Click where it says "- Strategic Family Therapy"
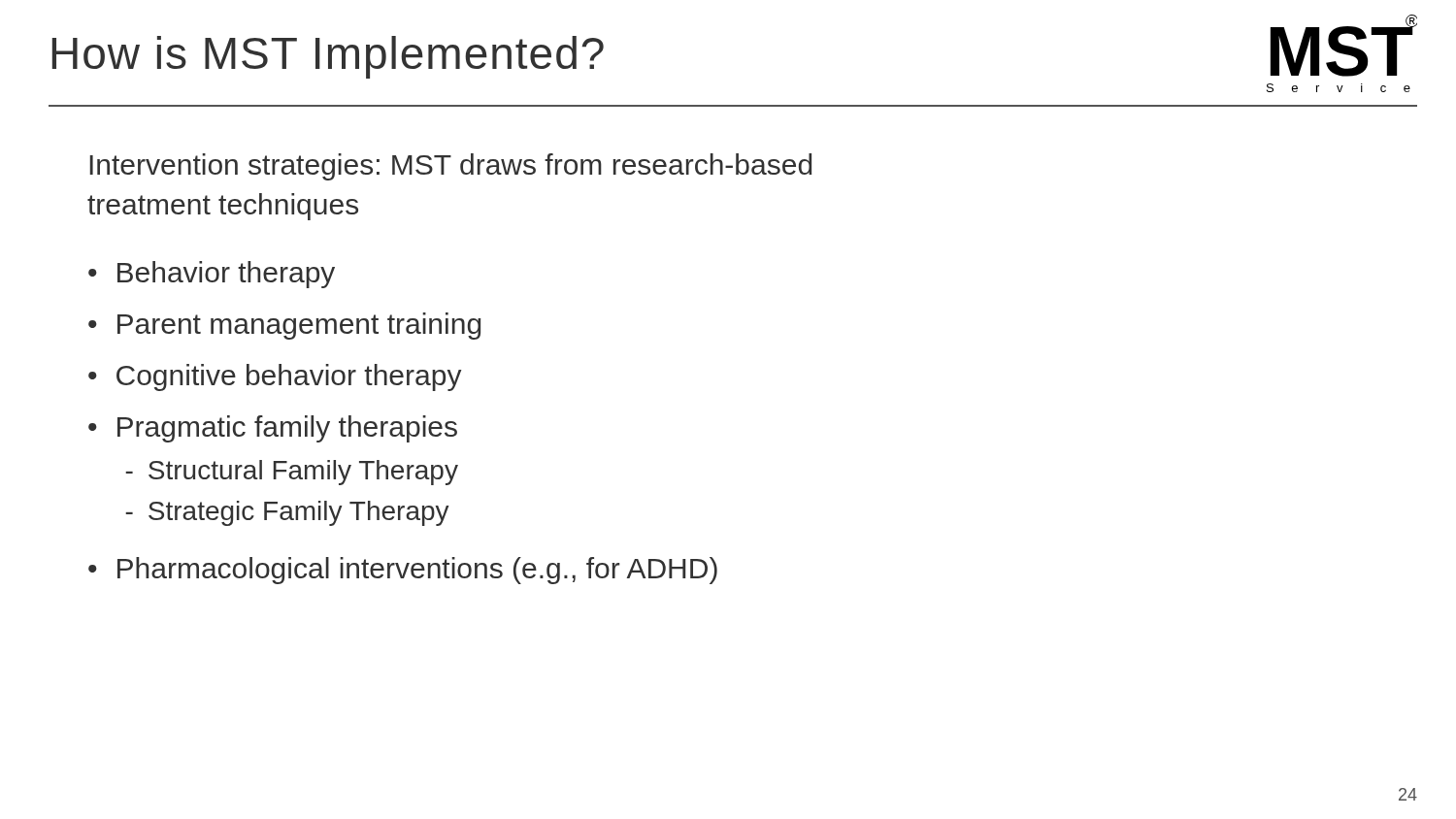1456x819 pixels. [x=287, y=512]
